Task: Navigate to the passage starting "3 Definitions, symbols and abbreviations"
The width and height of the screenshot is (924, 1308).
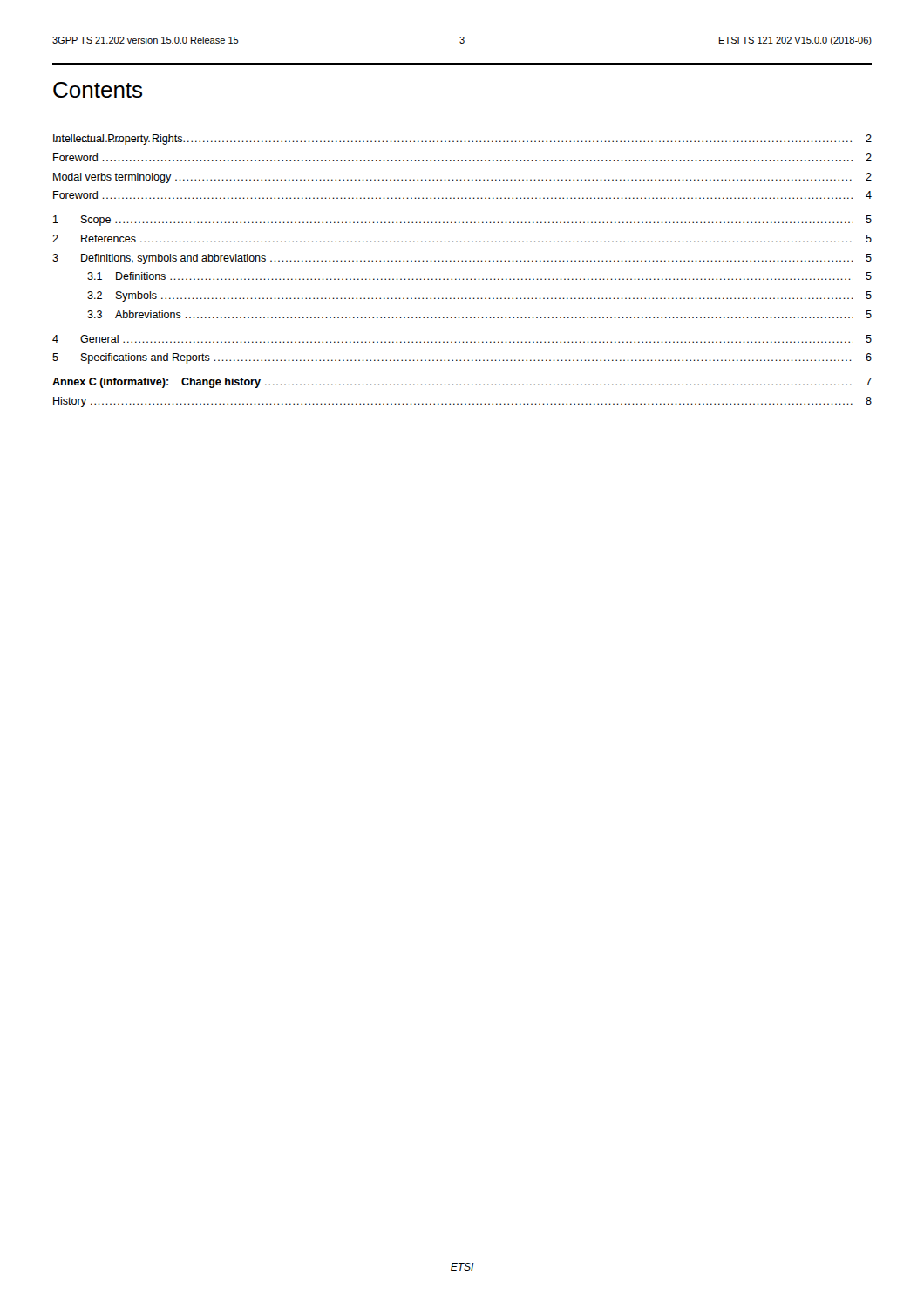Action: [x=462, y=258]
